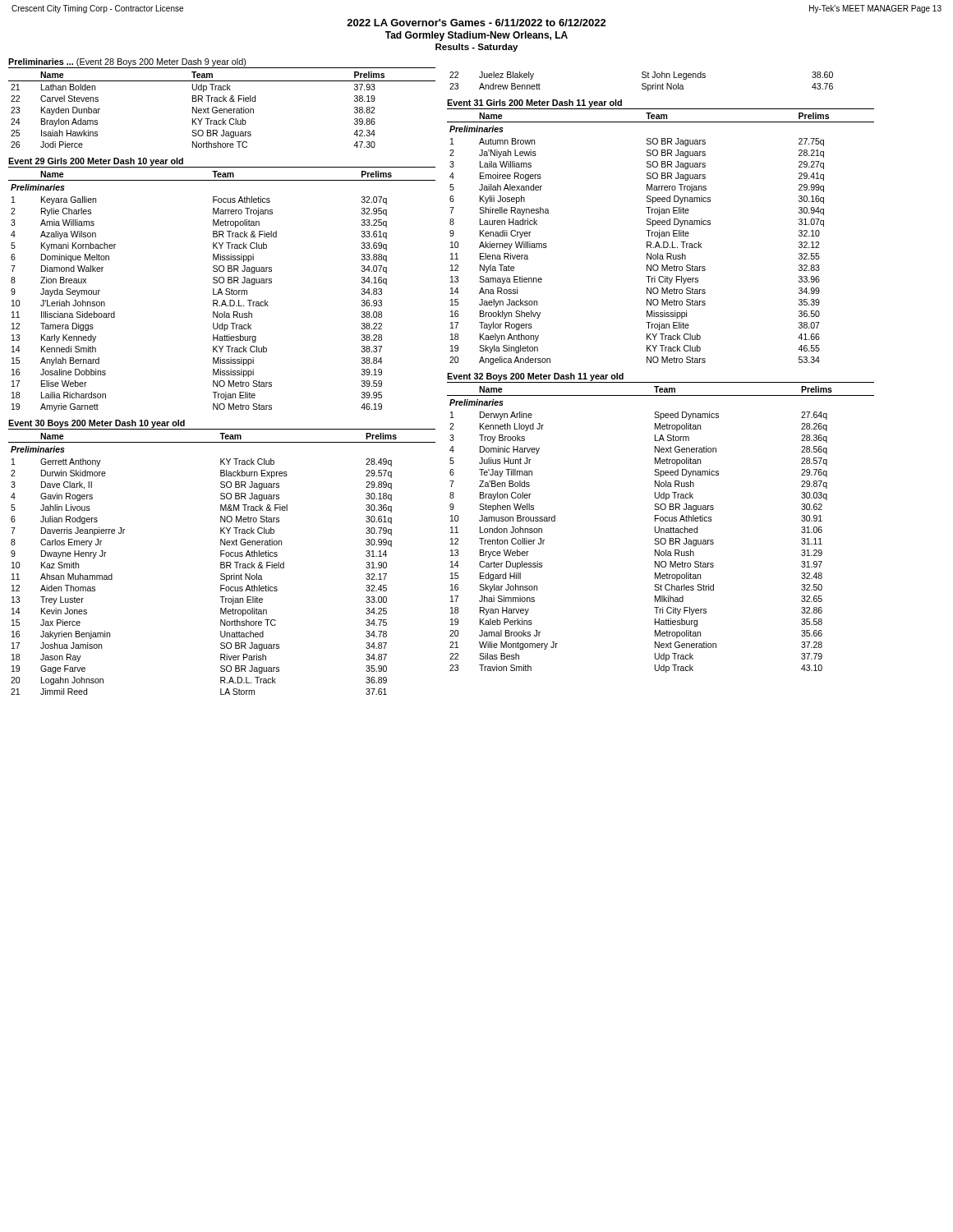Screen dimensions: 1232x953
Task: Select the title that reads "Tad Gormley Stadium-New Orleans,"
Action: coord(476,35)
